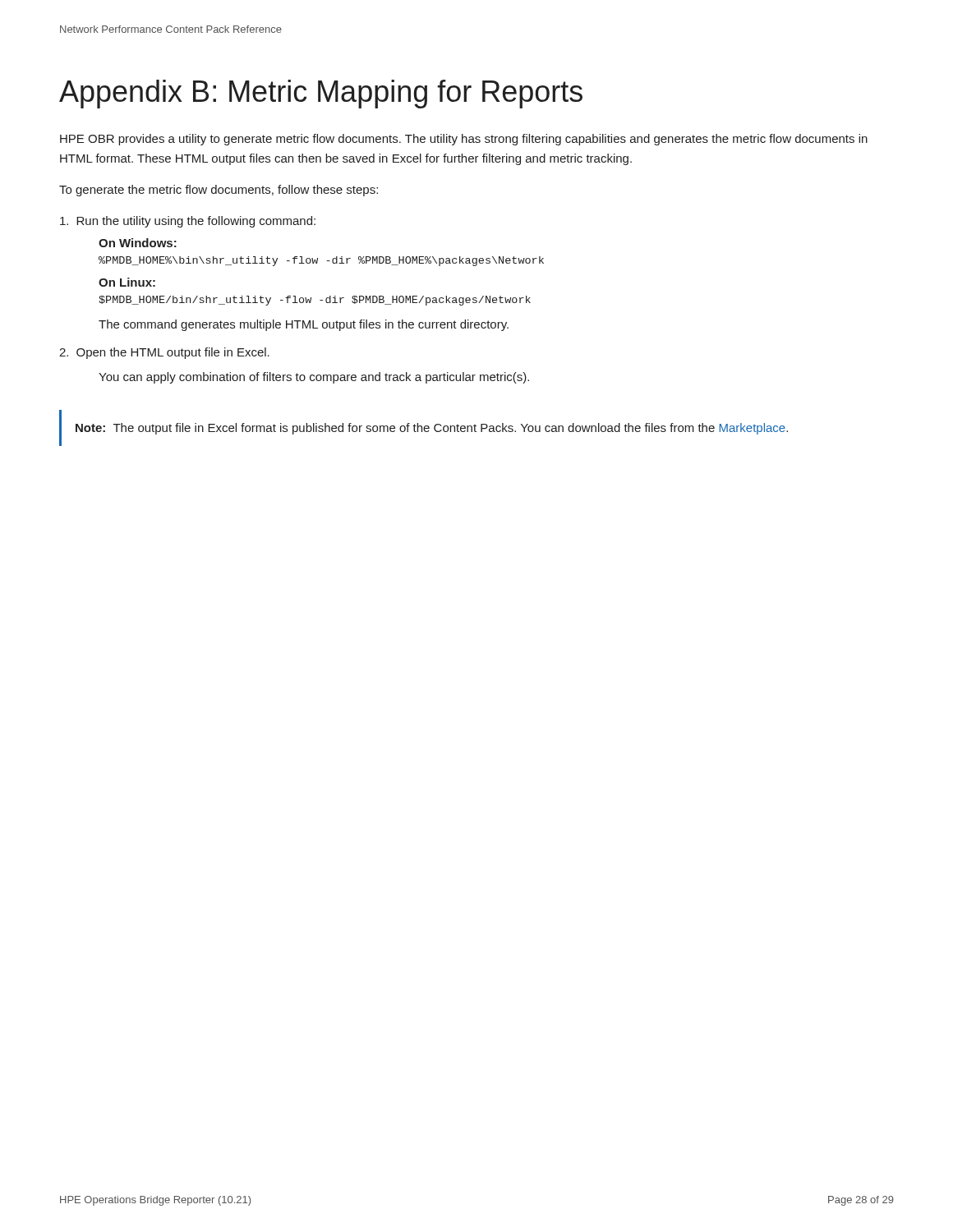This screenshot has height=1232, width=953.
Task: Locate the block starting "HPE OBR provides a"
Action: (x=464, y=148)
